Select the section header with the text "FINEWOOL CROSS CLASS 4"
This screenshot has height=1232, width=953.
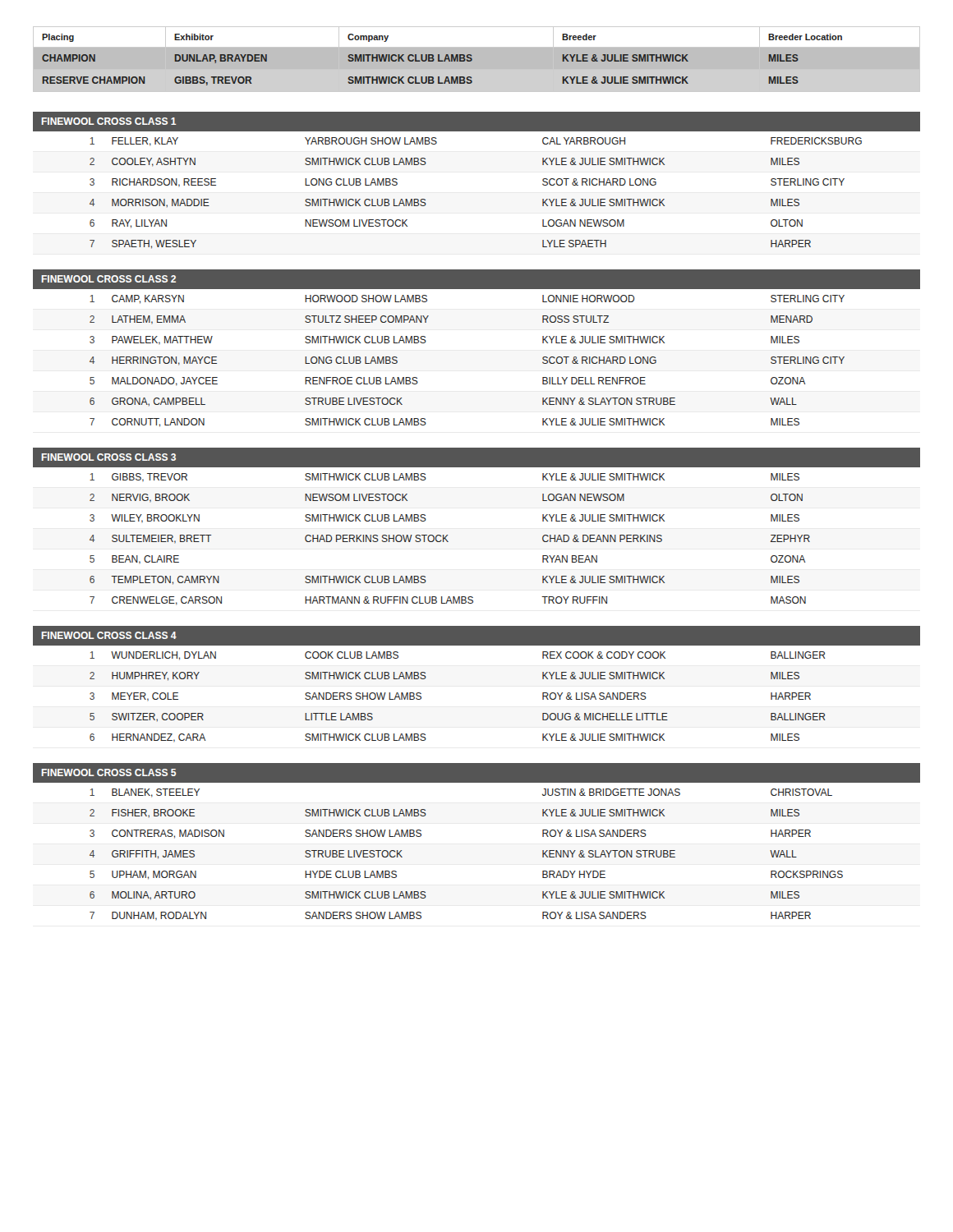(109, 636)
